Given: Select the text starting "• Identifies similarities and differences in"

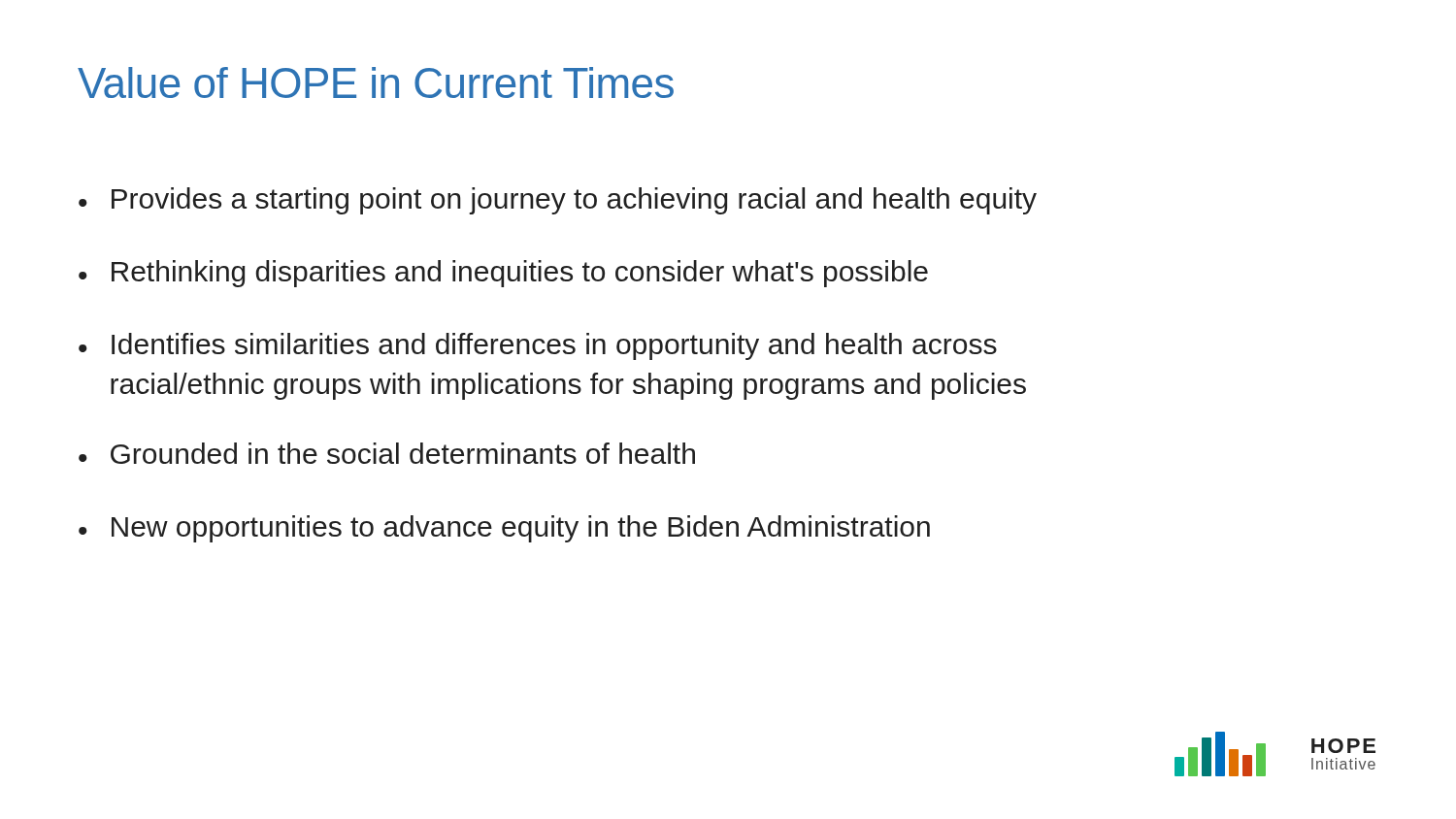Looking at the screenshot, I should coord(552,364).
